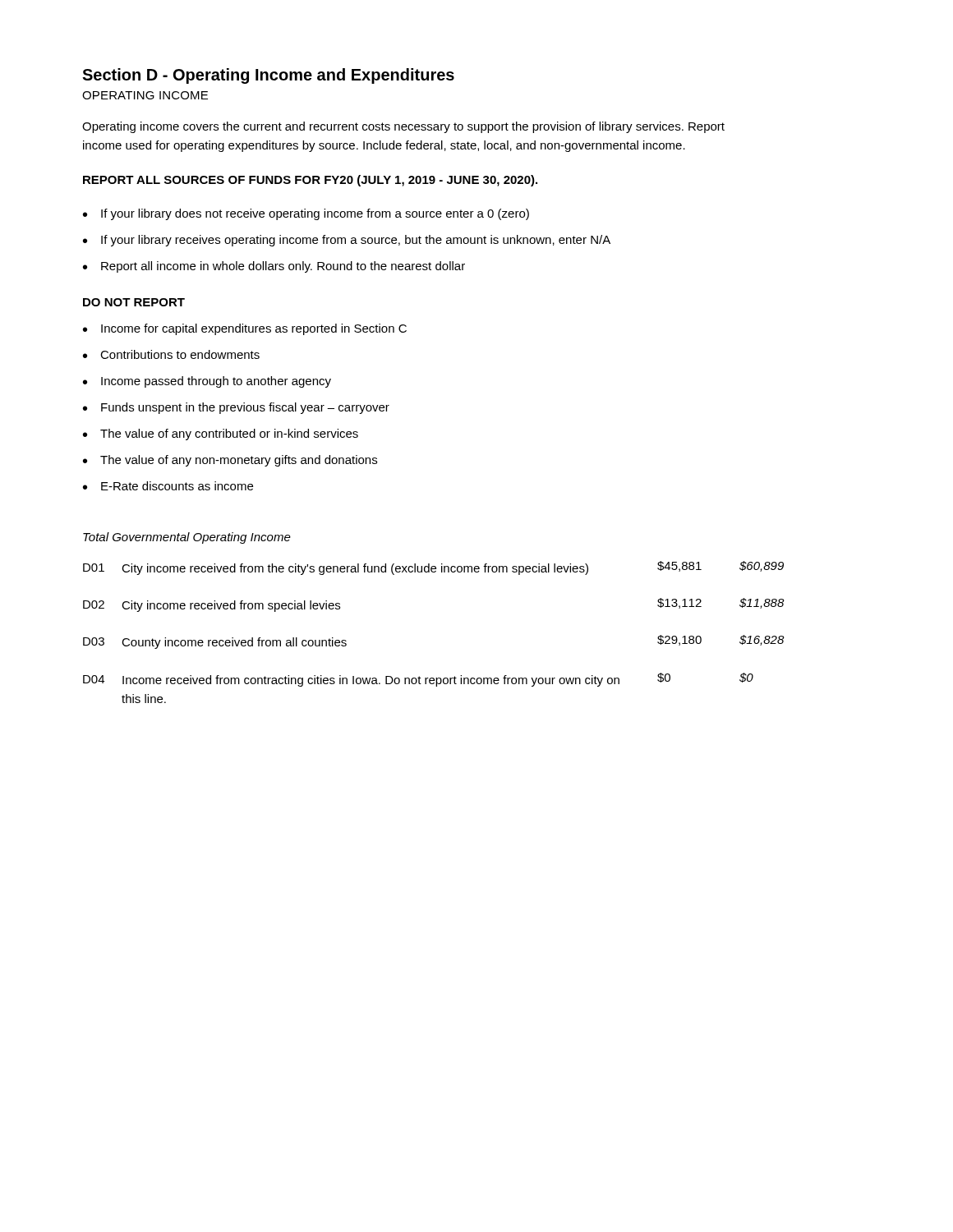Find the table that mentions "D01 City income received from"
Viewport: 953px width, 1232px height.
[x=452, y=633]
